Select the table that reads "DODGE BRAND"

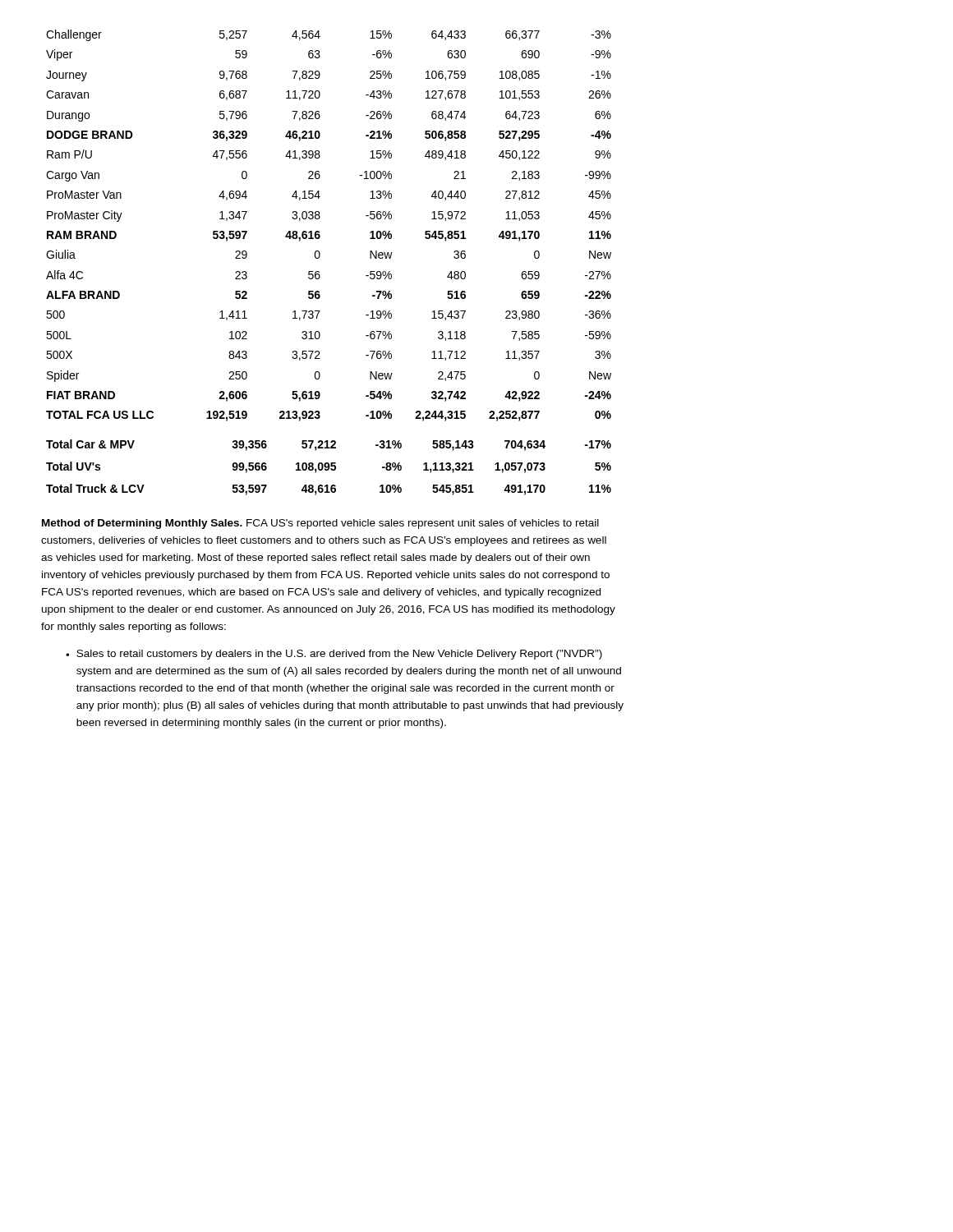[329, 225]
